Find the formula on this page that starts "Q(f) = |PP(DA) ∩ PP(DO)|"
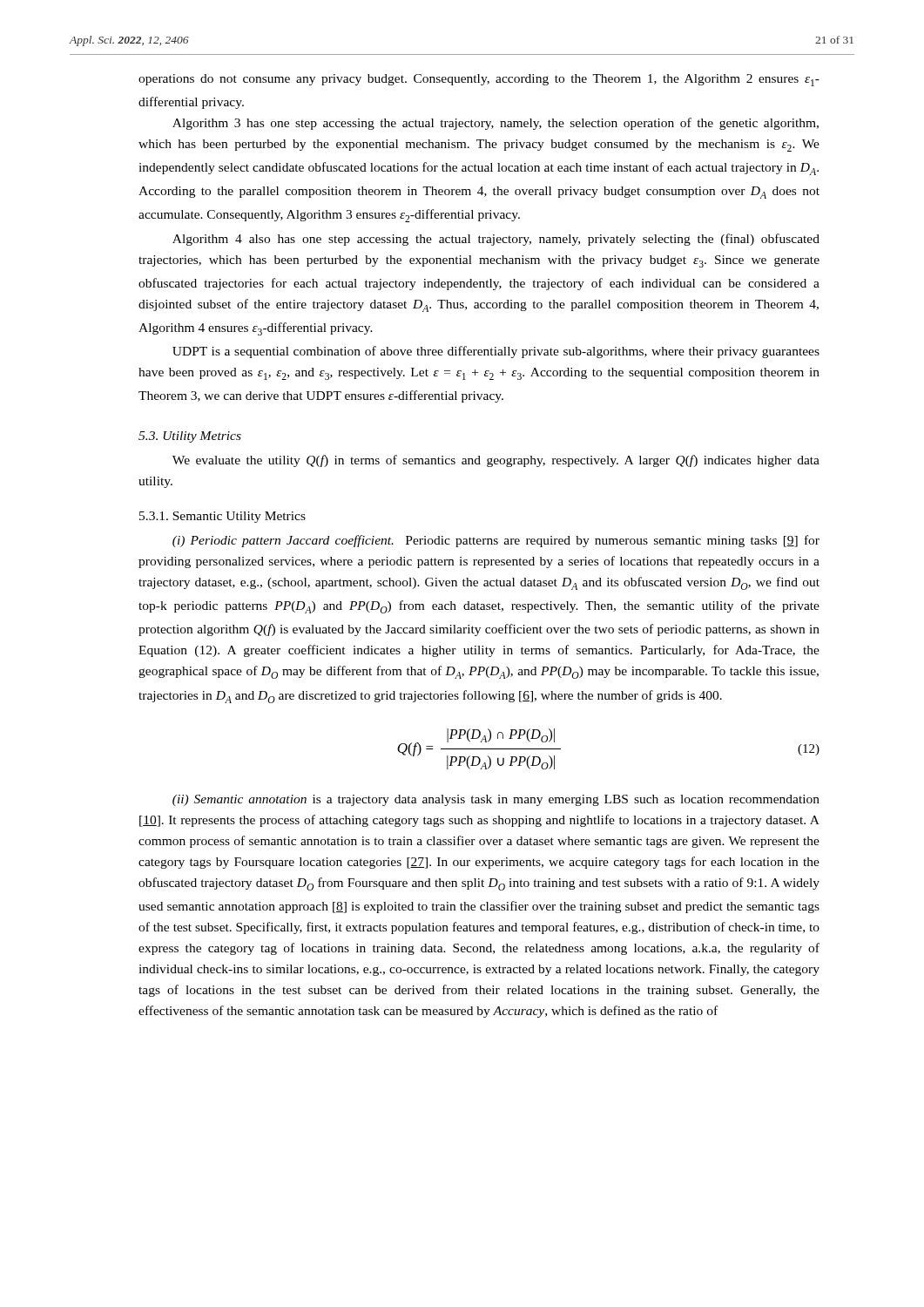 pyautogui.click(x=500, y=749)
